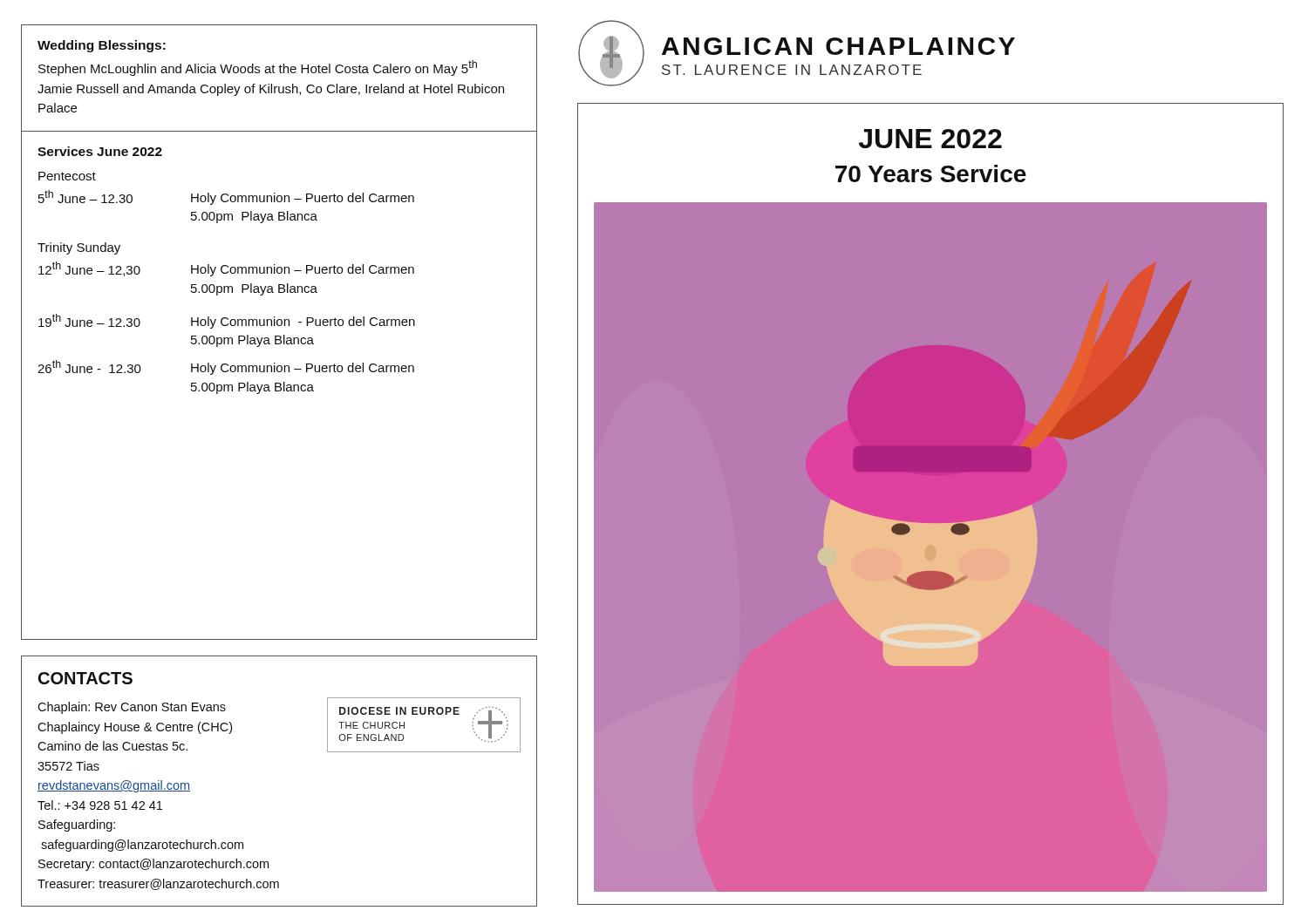1308x924 pixels.
Task: Click on the text block starting "12th June –"
Action: 226,279
